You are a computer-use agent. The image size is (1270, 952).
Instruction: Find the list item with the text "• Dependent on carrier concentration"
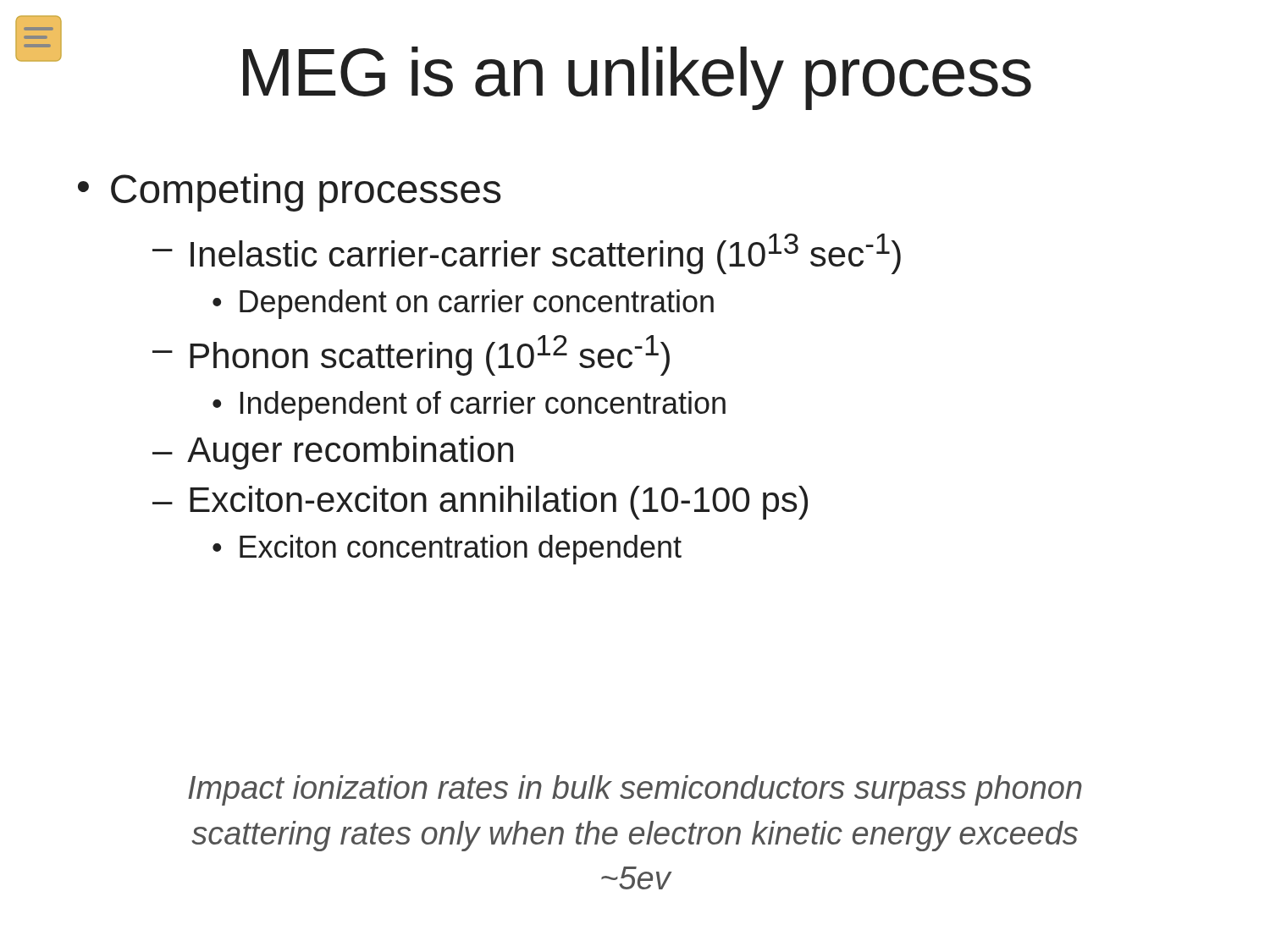point(464,302)
